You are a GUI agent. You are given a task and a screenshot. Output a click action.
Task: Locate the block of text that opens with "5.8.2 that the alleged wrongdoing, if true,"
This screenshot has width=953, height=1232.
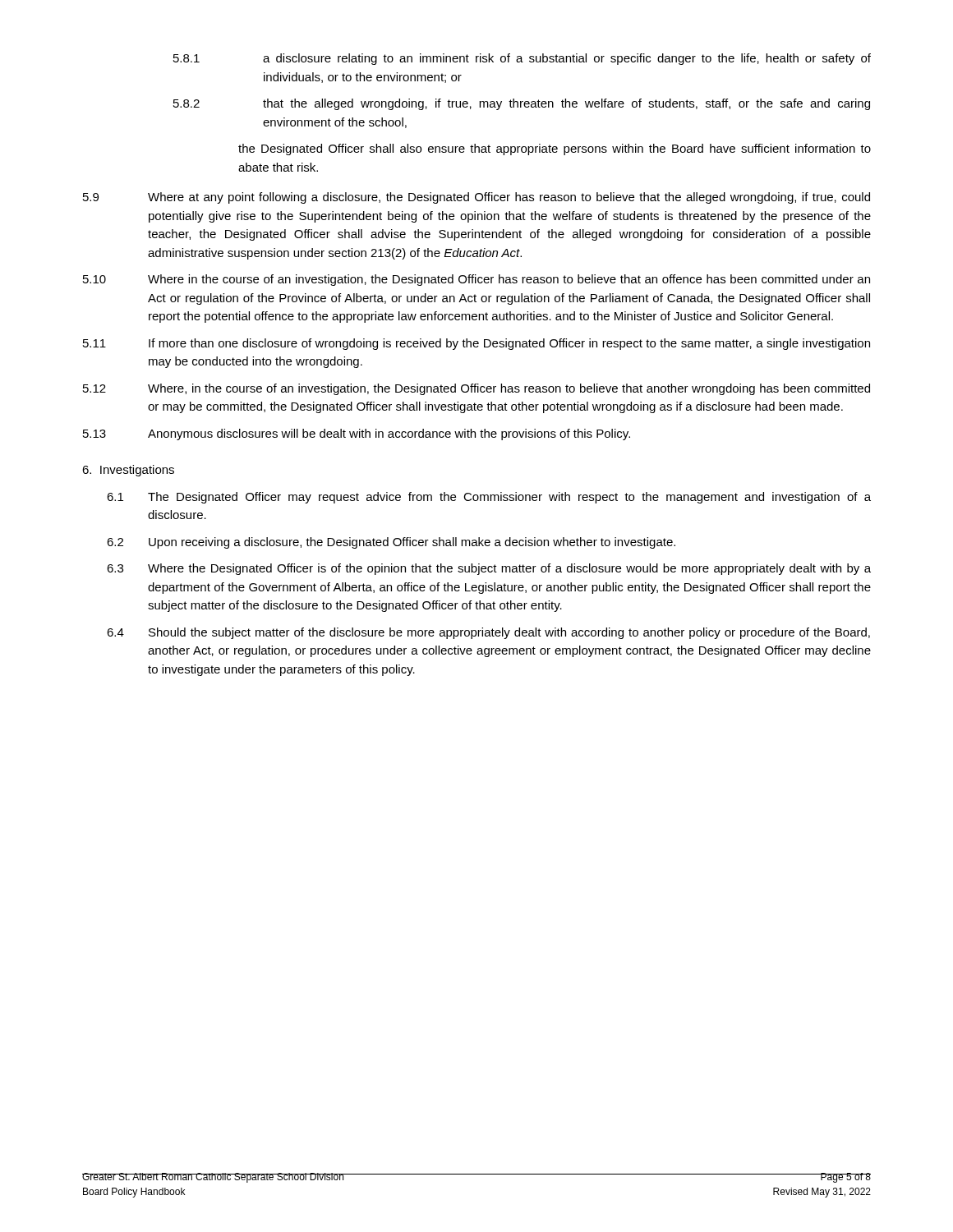point(522,113)
